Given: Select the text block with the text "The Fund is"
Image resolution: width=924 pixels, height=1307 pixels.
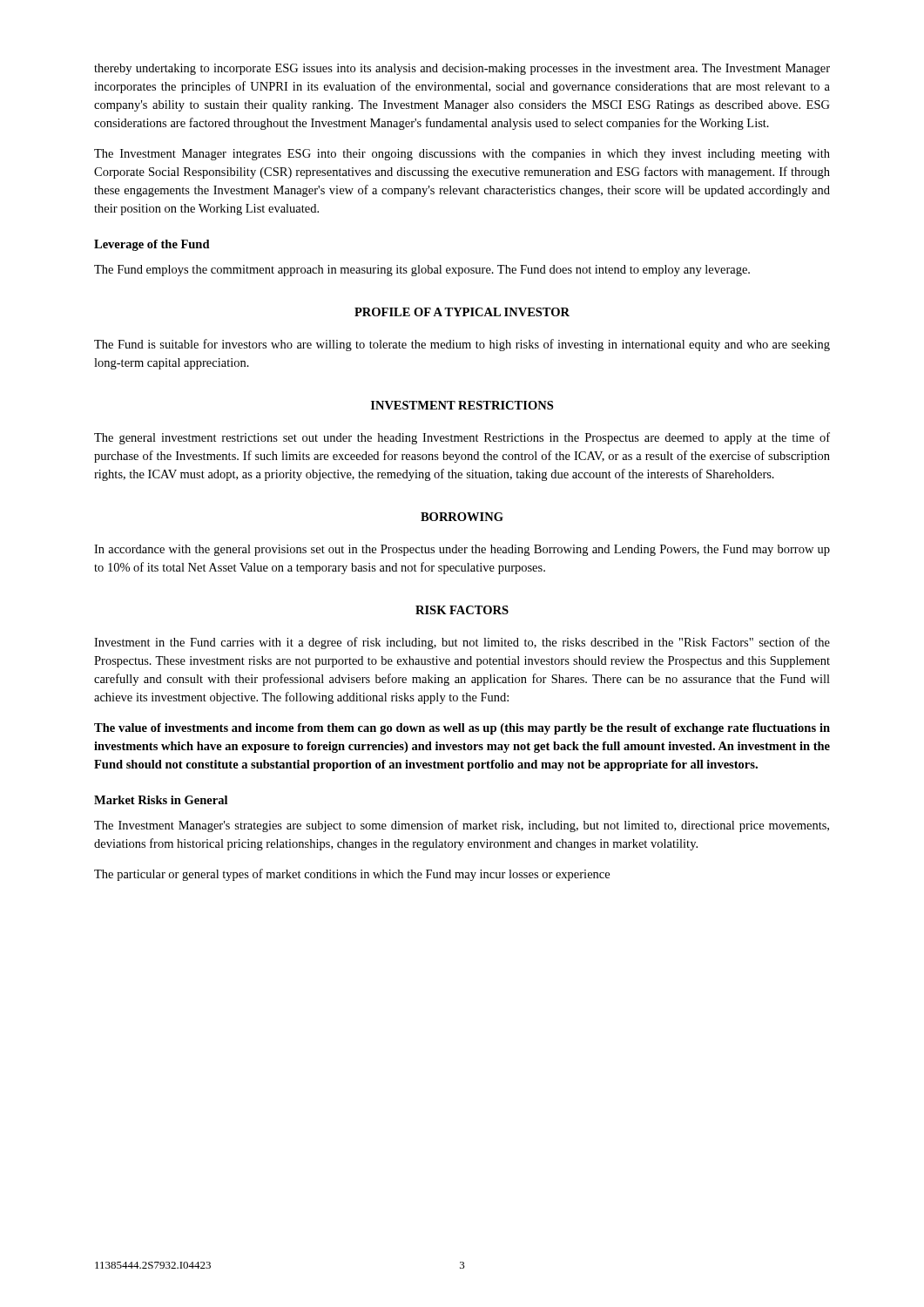Looking at the screenshot, I should tap(462, 353).
